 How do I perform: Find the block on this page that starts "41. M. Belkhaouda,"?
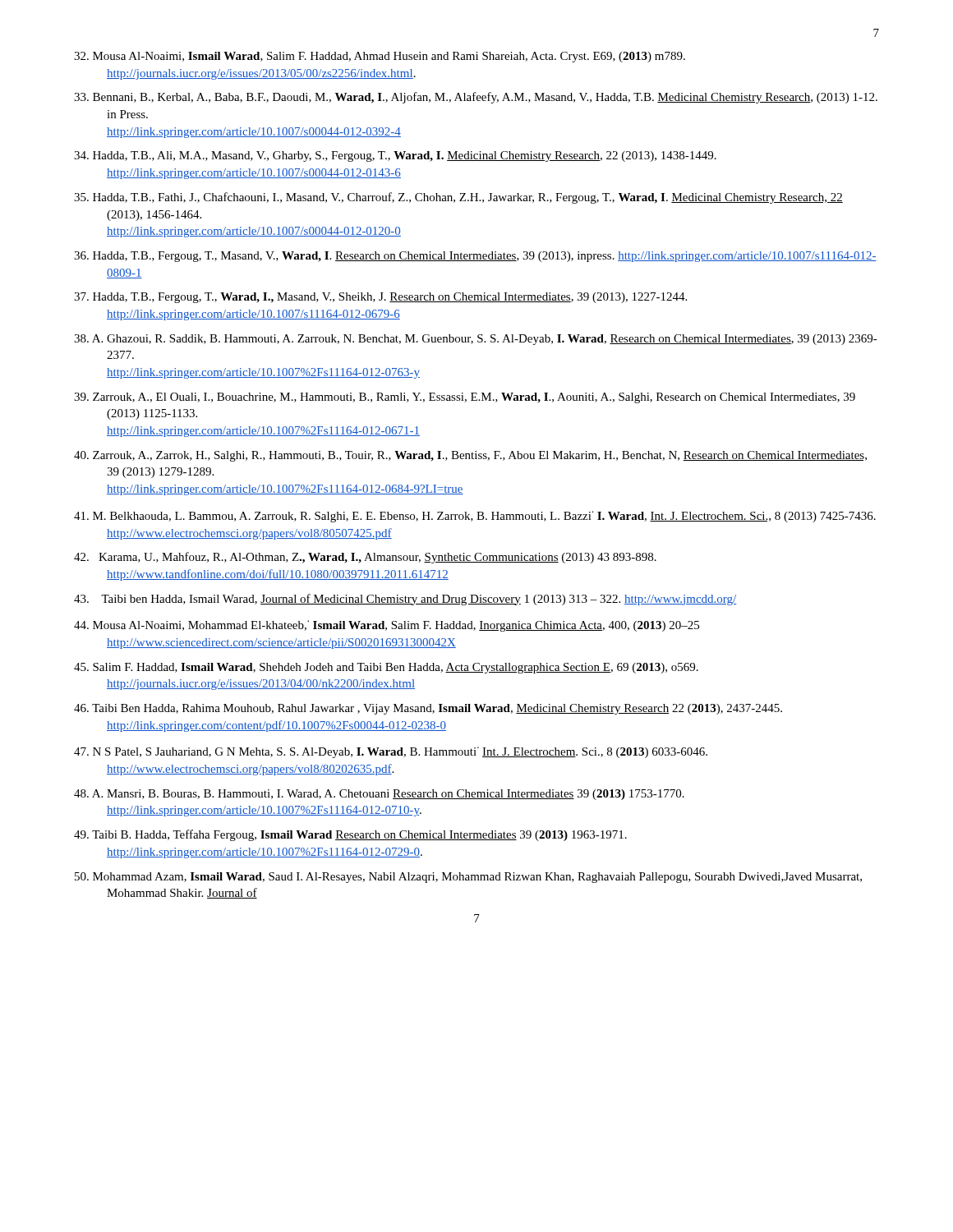tap(475, 522)
